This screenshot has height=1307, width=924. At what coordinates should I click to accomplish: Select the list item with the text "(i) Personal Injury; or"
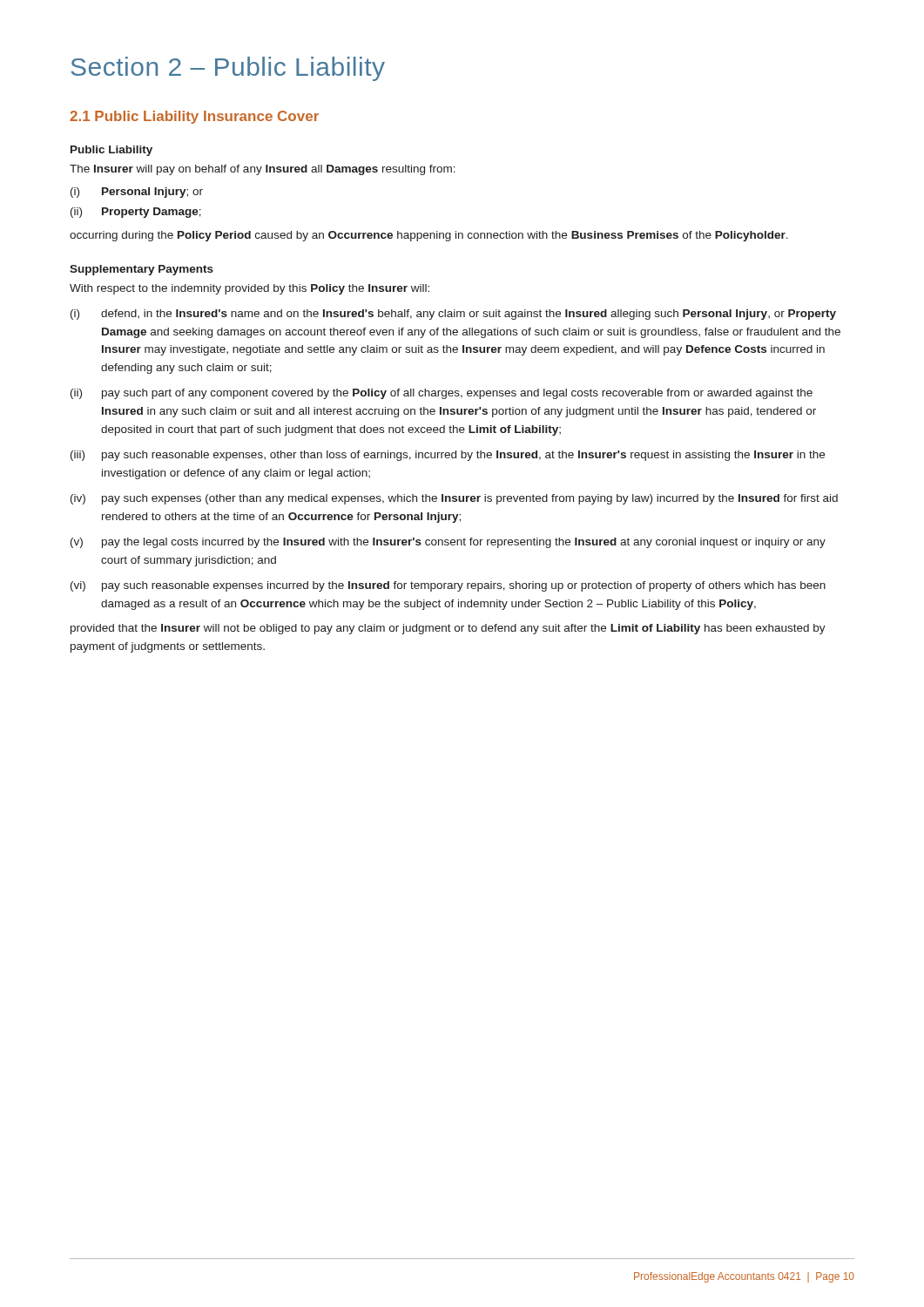pos(136,192)
